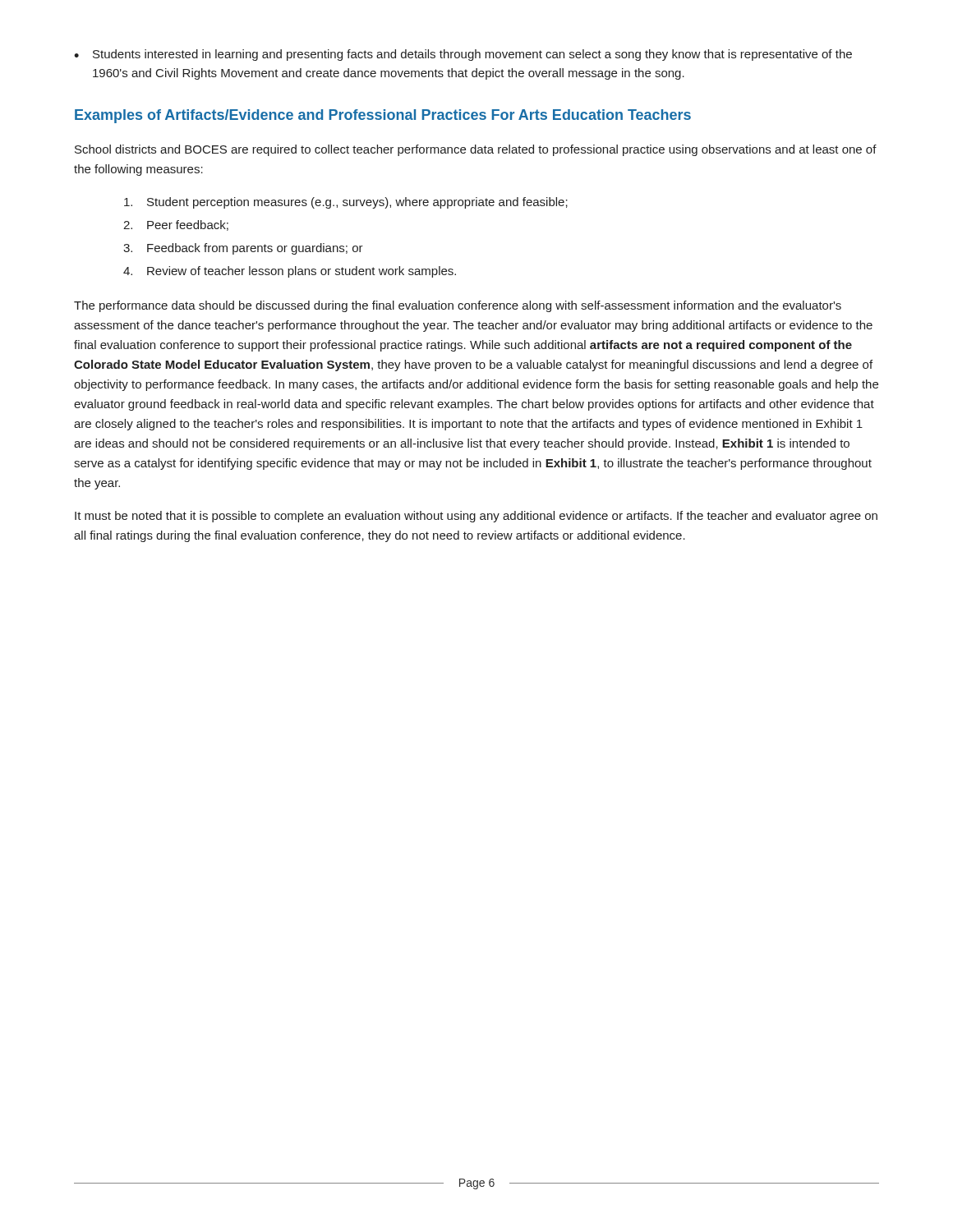Click on the text starting "Student perception measures (e.g., surveys), where"
The image size is (953, 1232).
[x=346, y=202]
